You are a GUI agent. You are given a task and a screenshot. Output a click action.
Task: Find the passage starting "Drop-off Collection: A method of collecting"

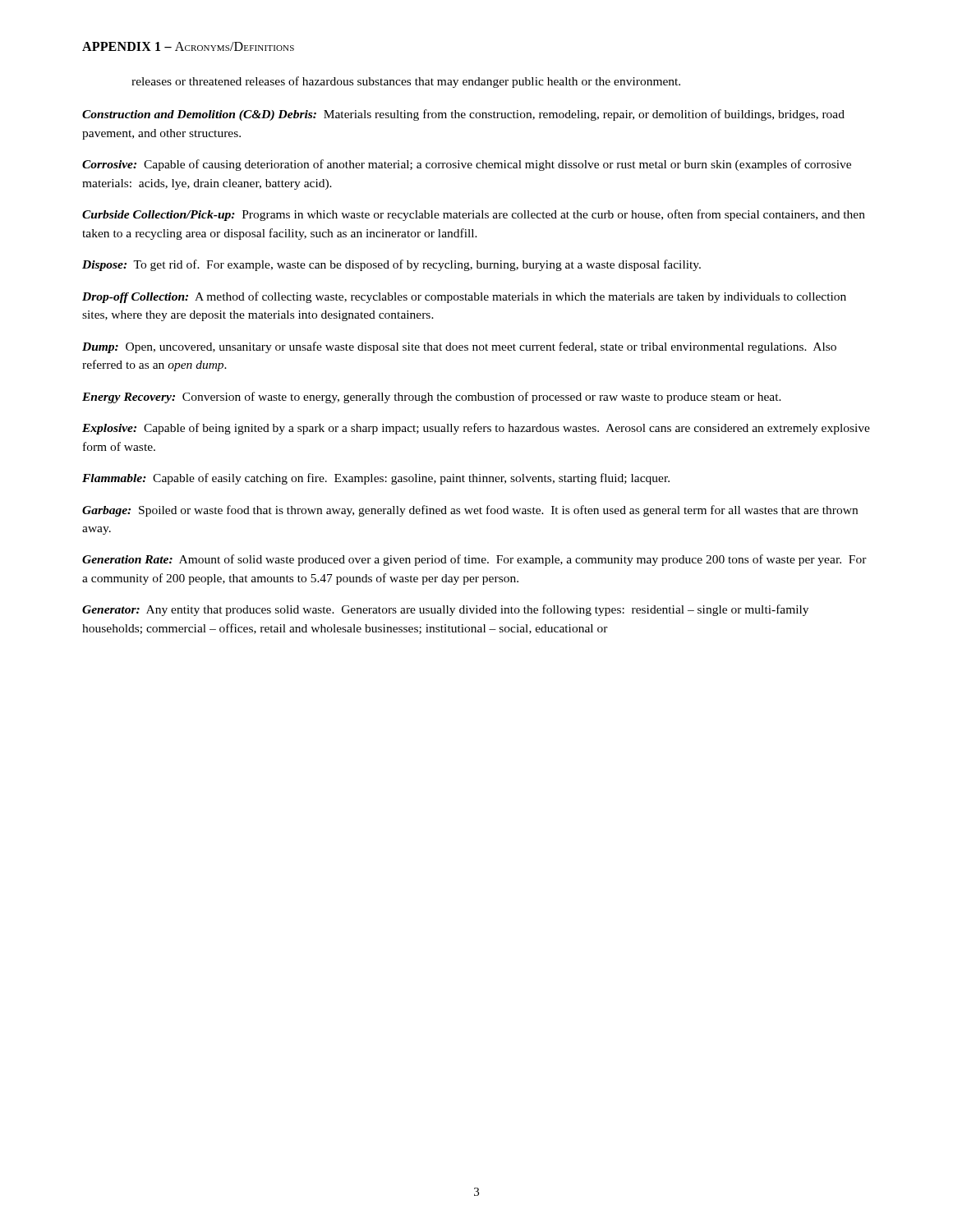click(x=464, y=305)
